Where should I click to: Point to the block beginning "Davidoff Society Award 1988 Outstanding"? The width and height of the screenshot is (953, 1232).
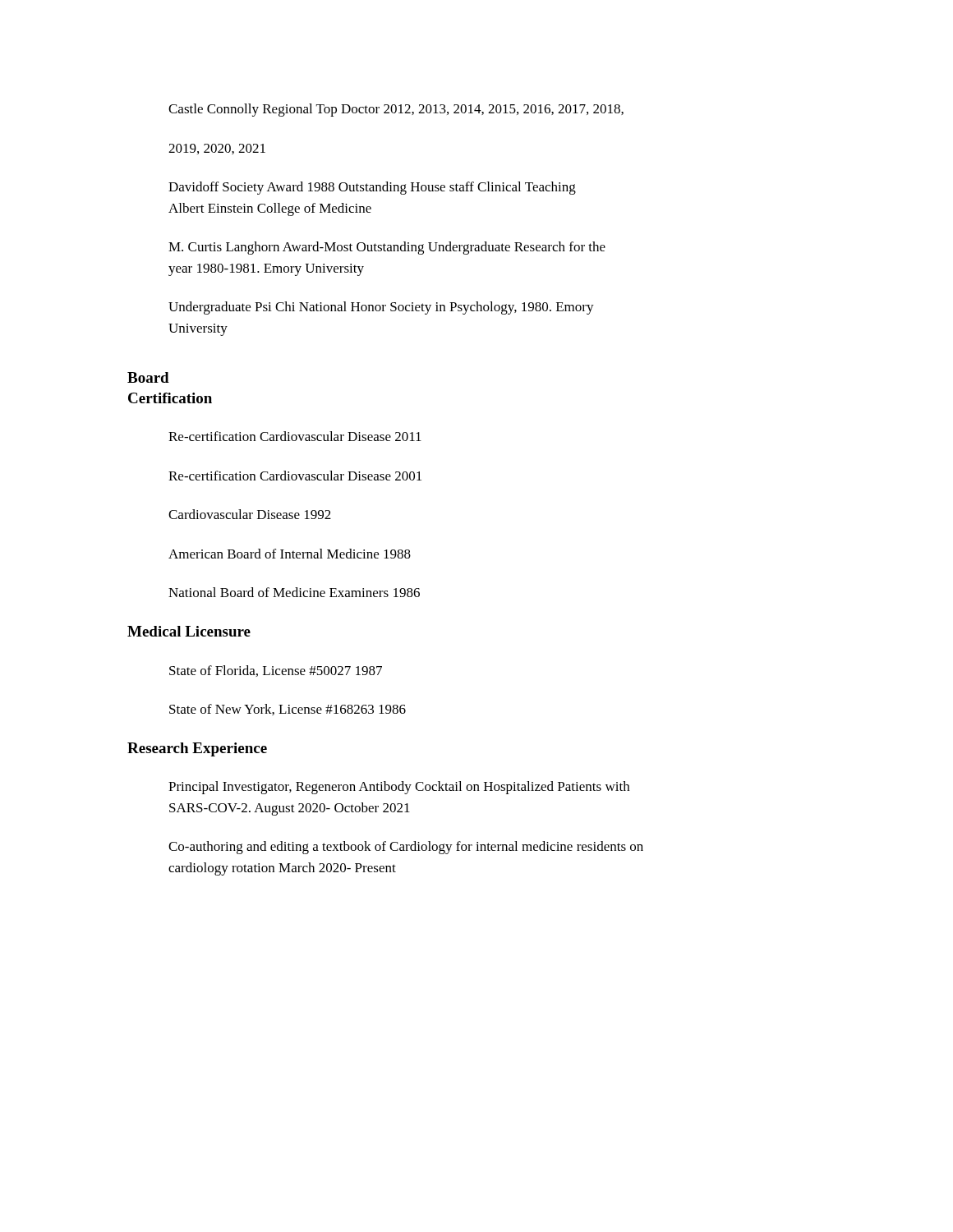click(x=372, y=197)
